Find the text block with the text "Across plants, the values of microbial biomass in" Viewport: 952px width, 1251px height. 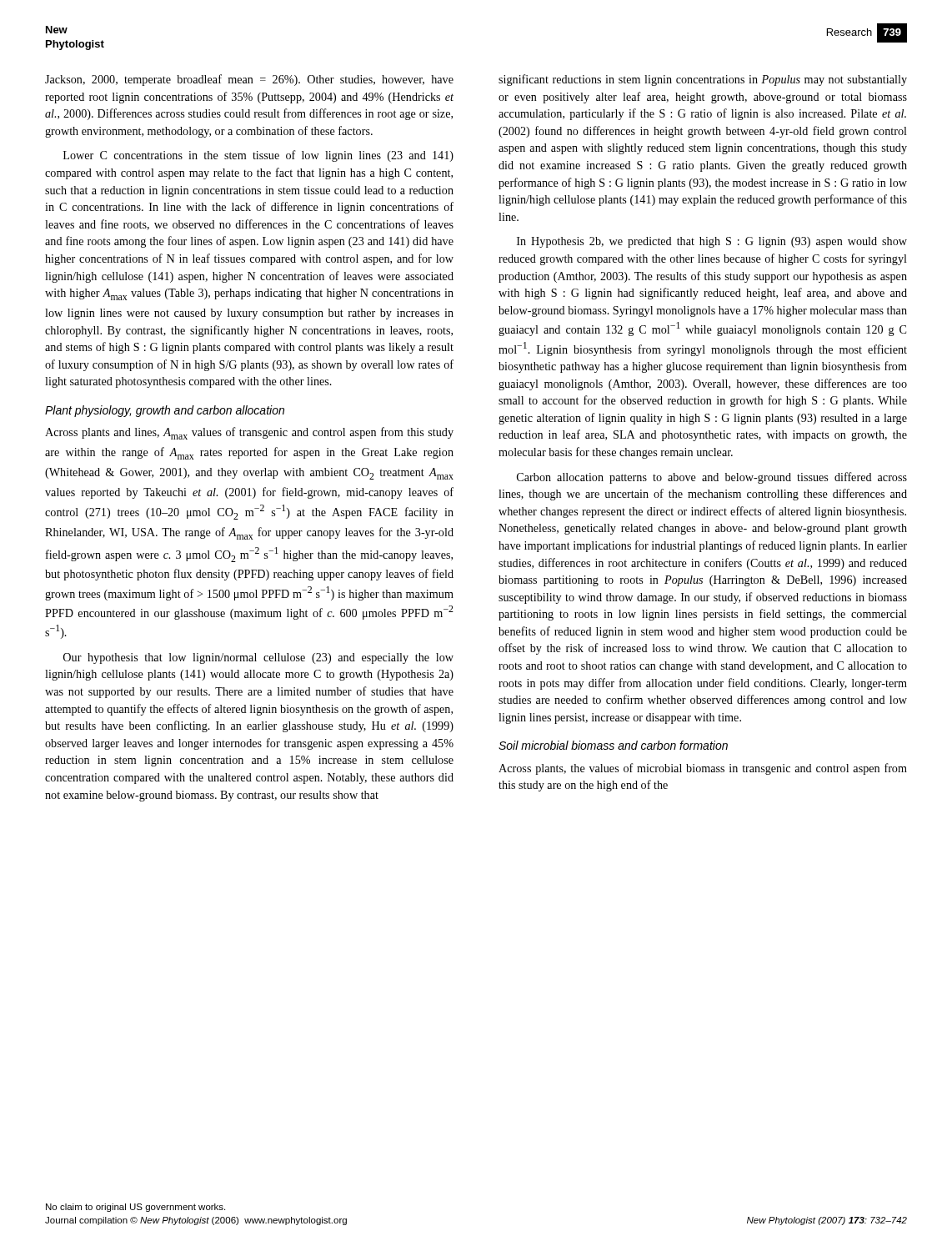coord(703,777)
